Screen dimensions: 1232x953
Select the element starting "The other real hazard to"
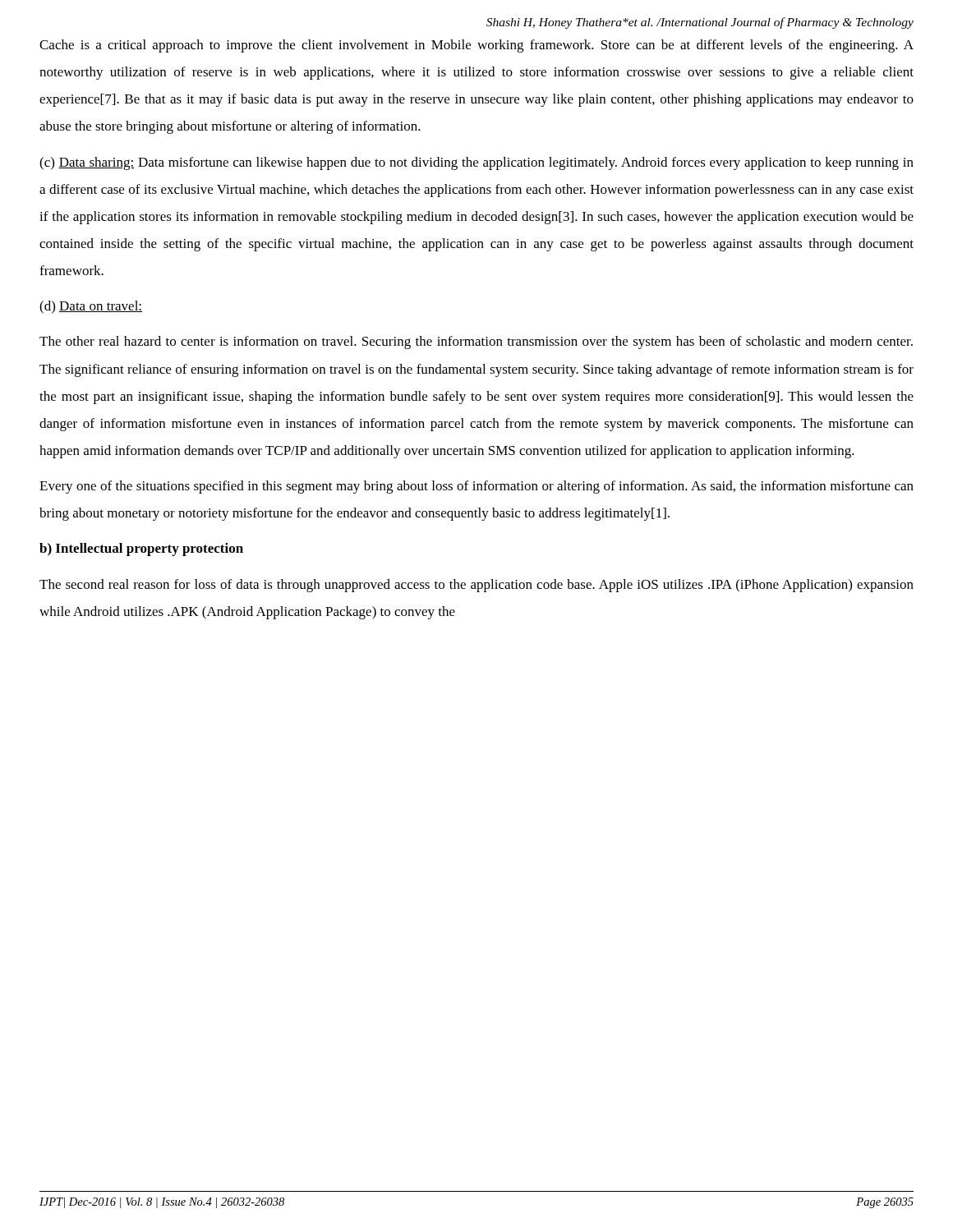click(476, 396)
